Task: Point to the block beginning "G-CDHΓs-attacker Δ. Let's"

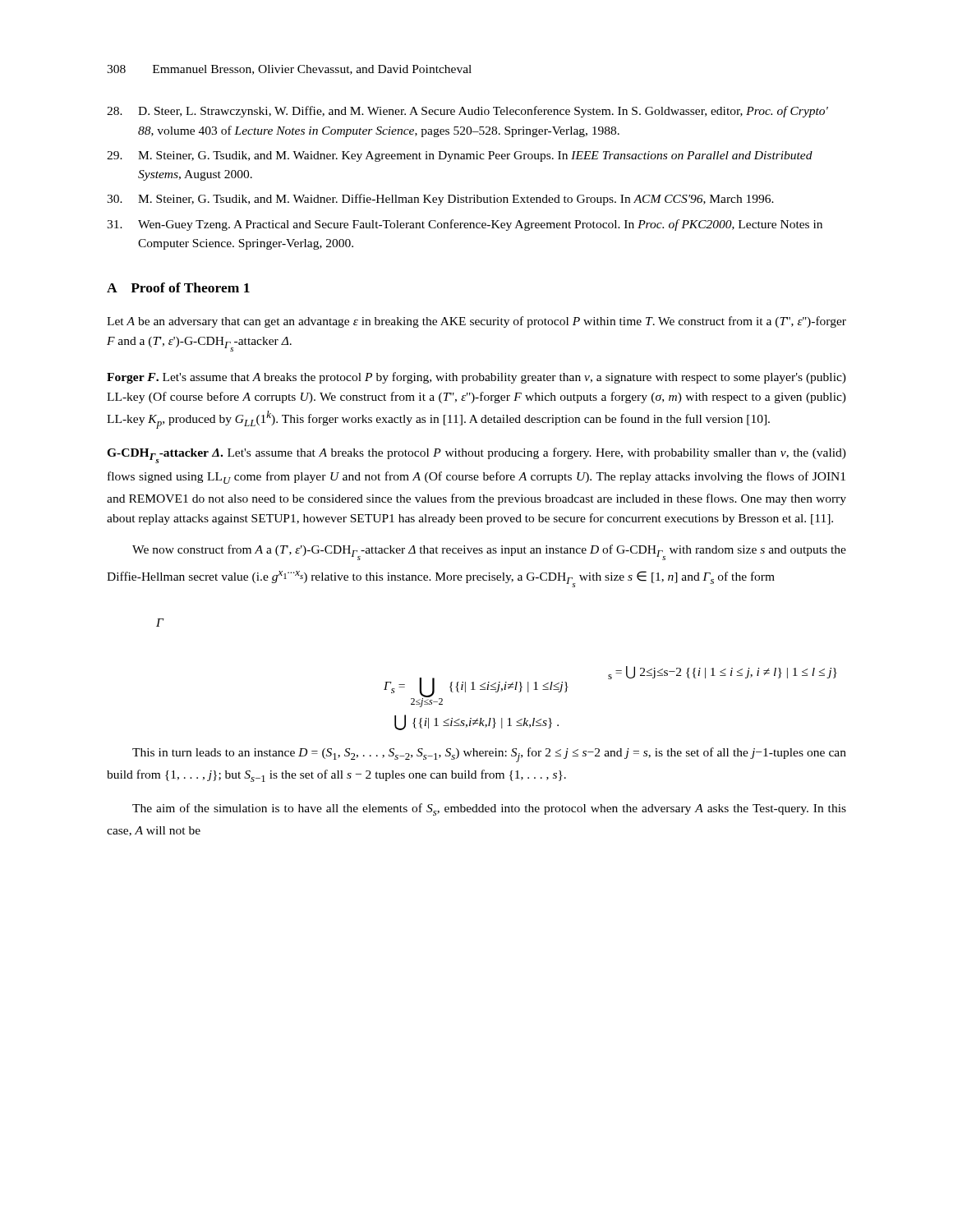Action: point(476,485)
